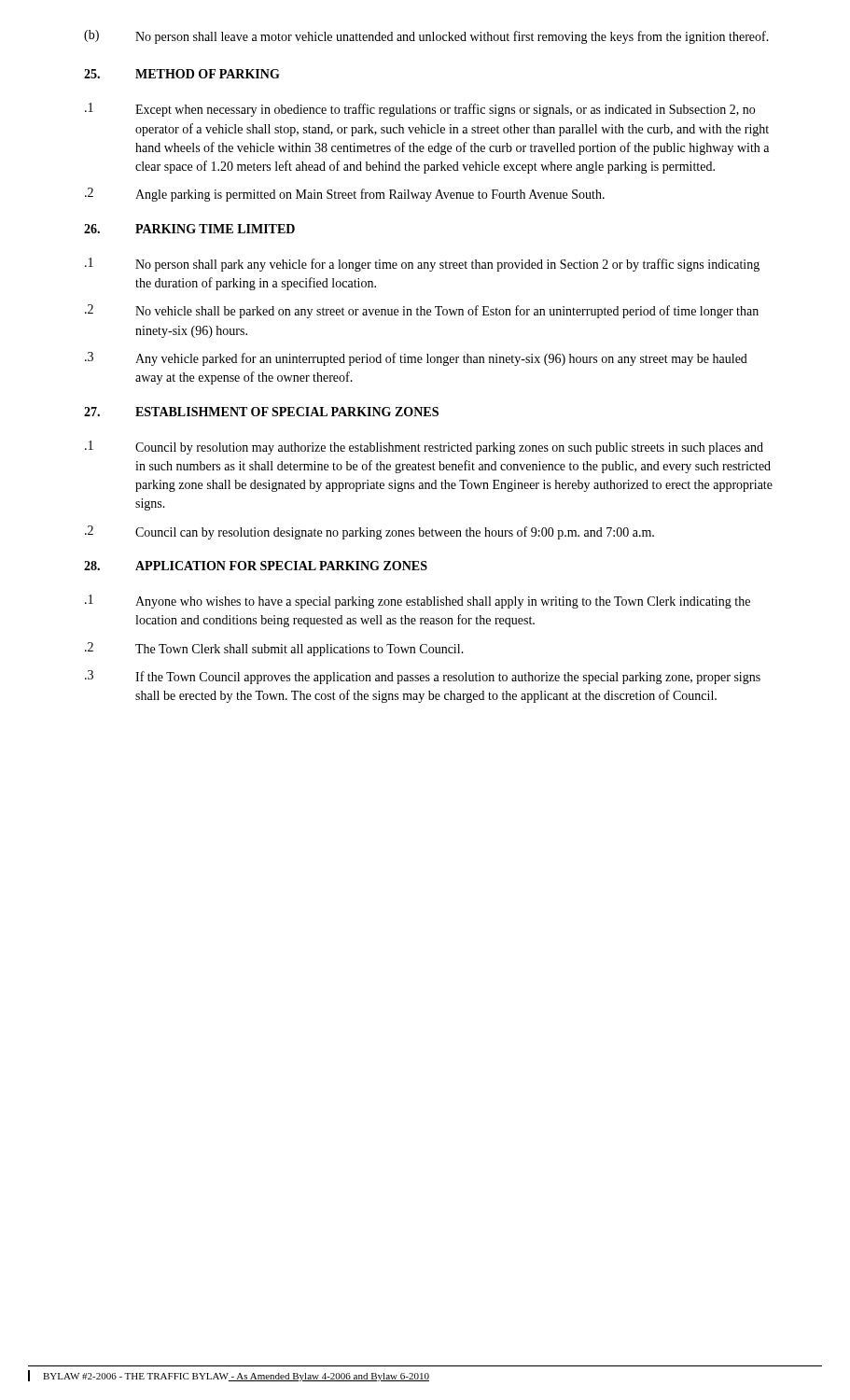Viewport: 850px width, 1400px height.
Task: Select the region starting "28. APPLICATION FOR SPECIAL PARKING ZONES"
Action: (430, 571)
